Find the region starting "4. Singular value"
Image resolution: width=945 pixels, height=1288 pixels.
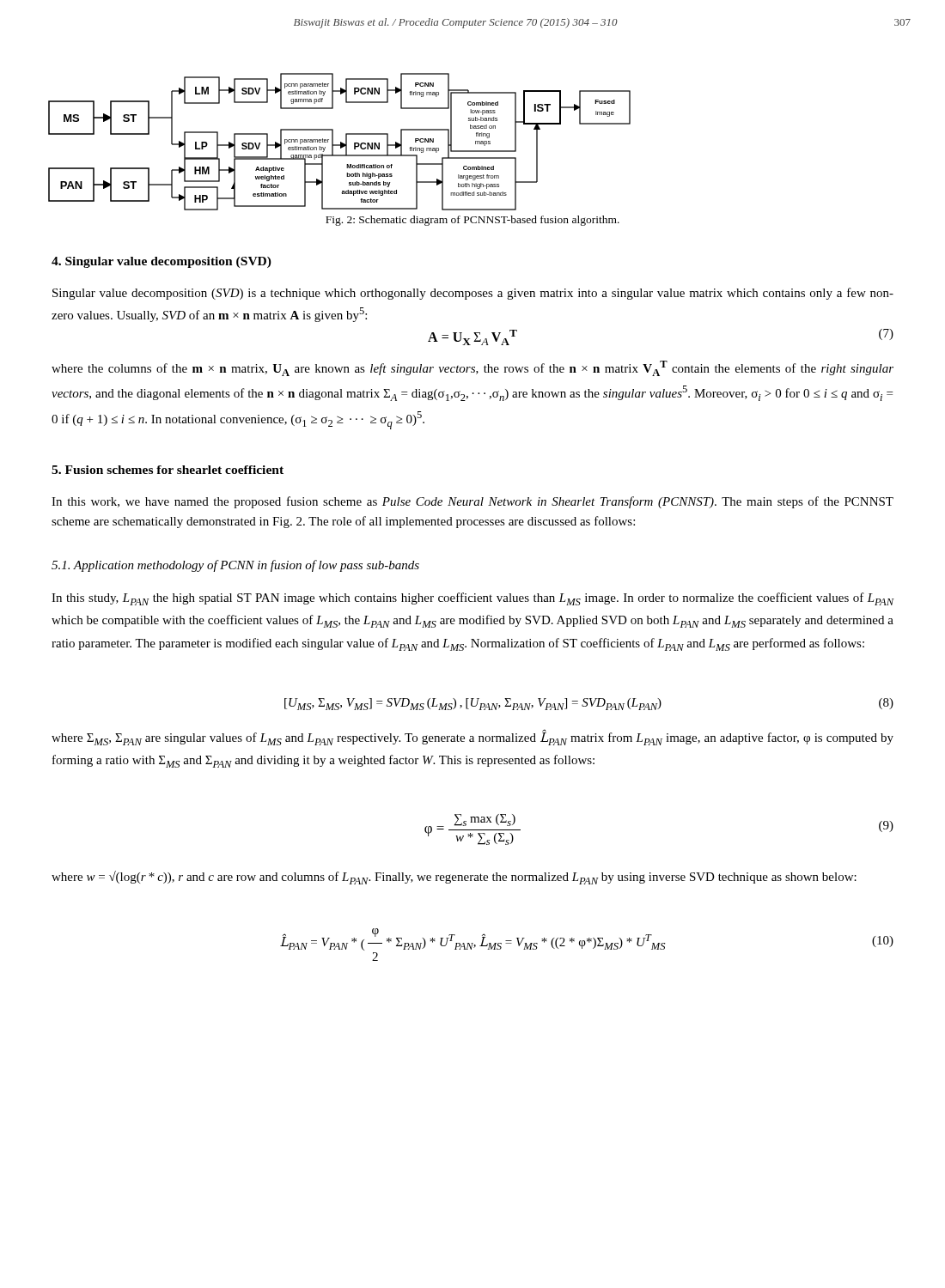[161, 261]
